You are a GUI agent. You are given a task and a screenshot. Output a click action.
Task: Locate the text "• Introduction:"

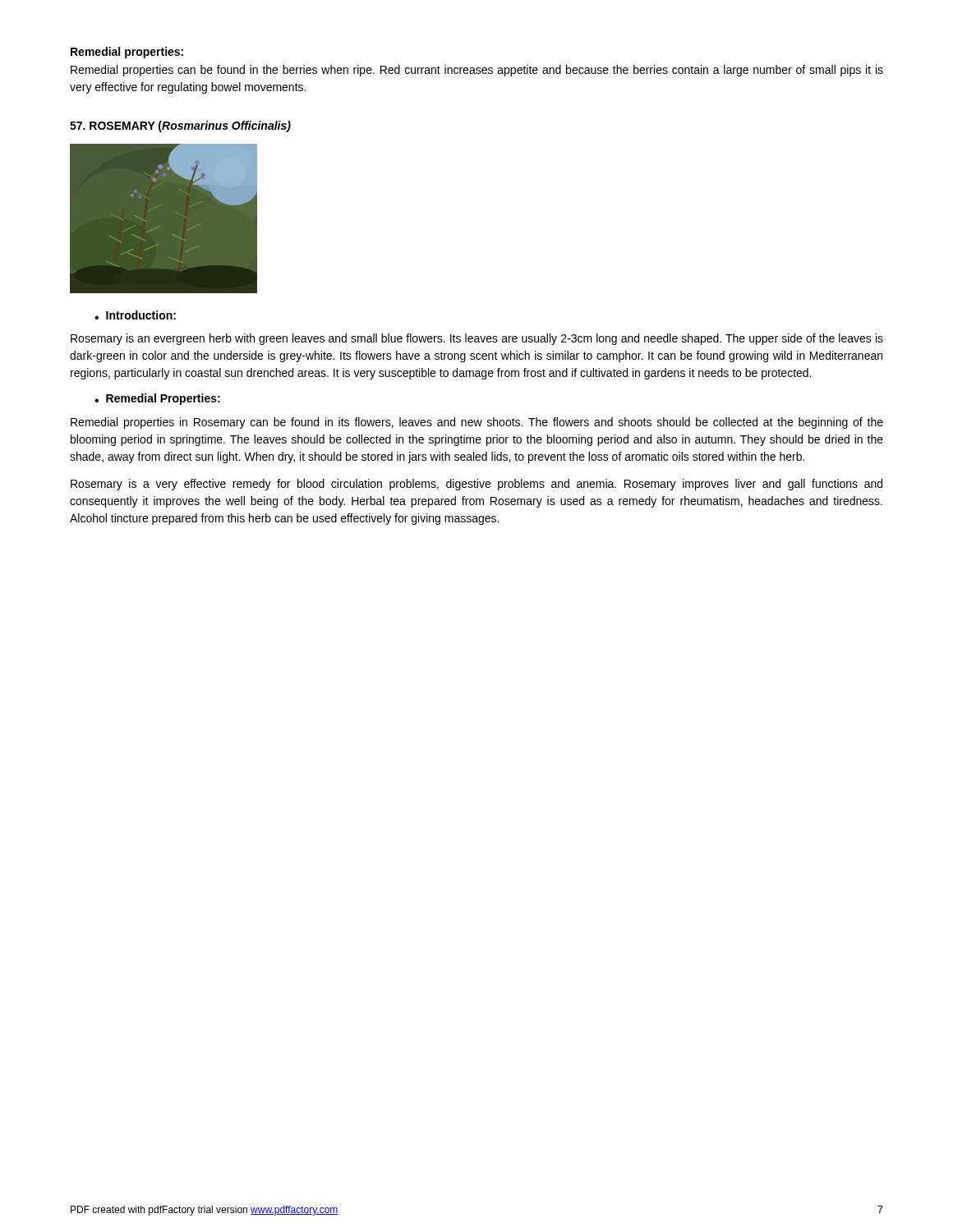coord(136,318)
